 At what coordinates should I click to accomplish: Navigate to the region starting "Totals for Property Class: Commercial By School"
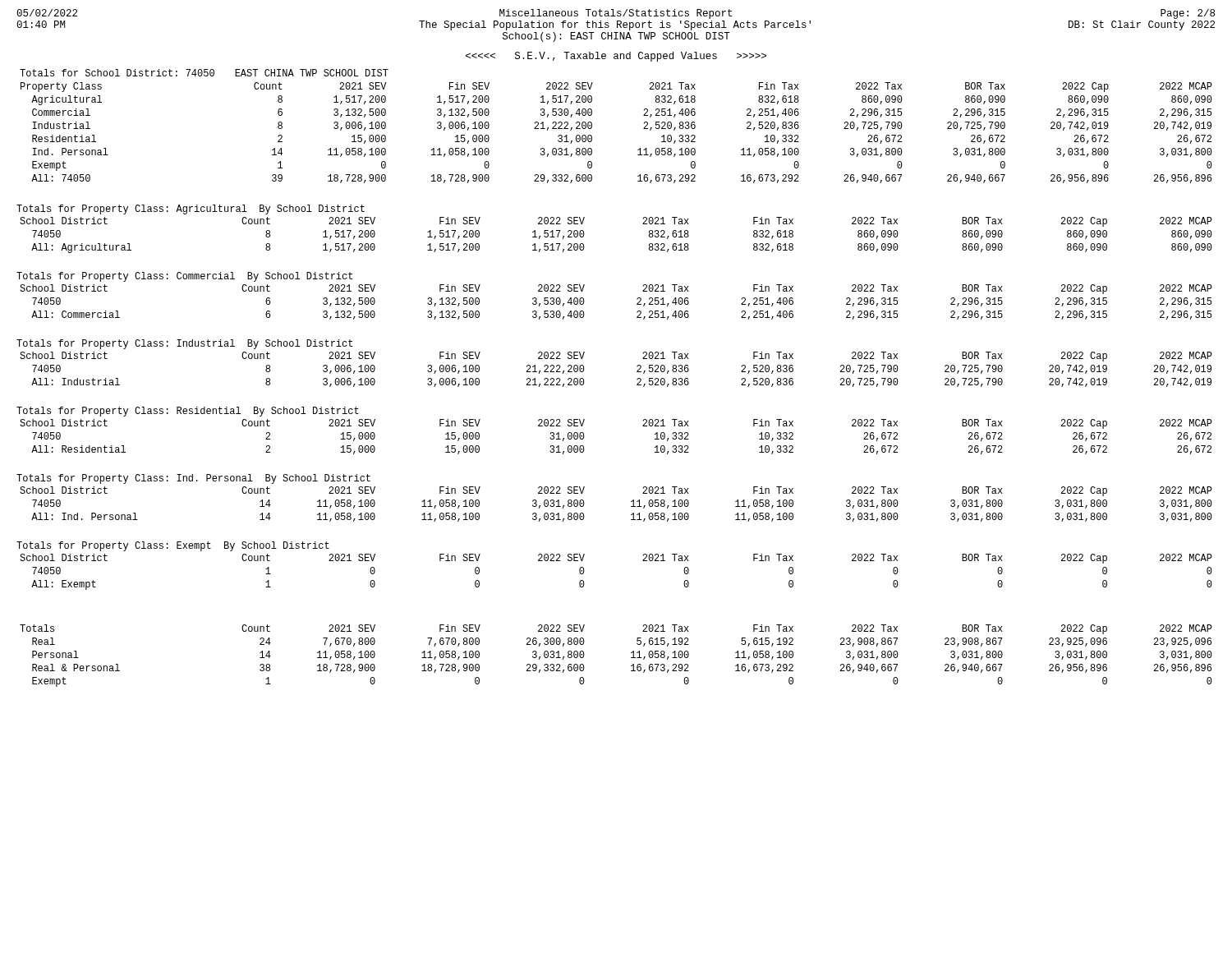[185, 277]
